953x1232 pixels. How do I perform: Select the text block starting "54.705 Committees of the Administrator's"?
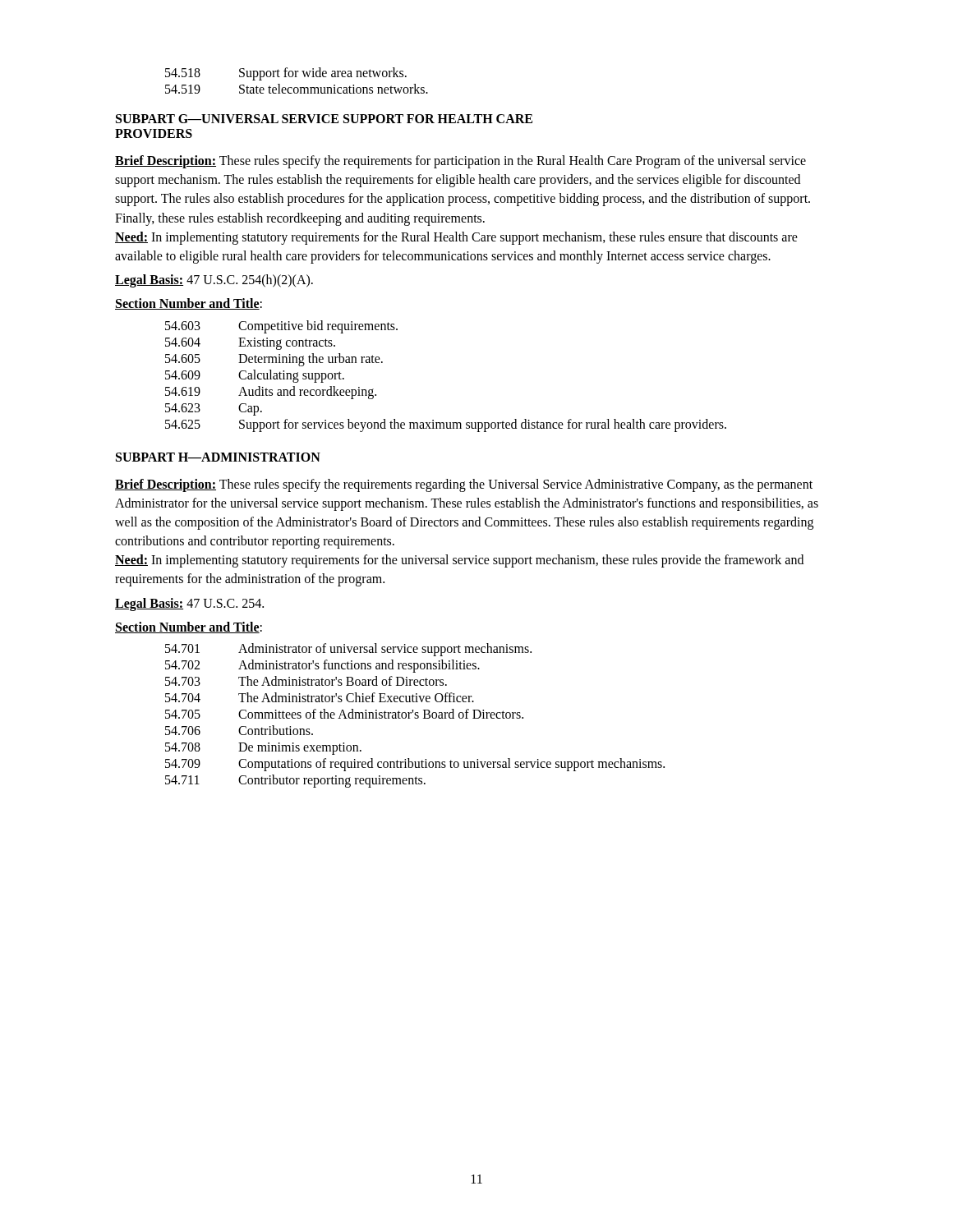click(501, 715)
